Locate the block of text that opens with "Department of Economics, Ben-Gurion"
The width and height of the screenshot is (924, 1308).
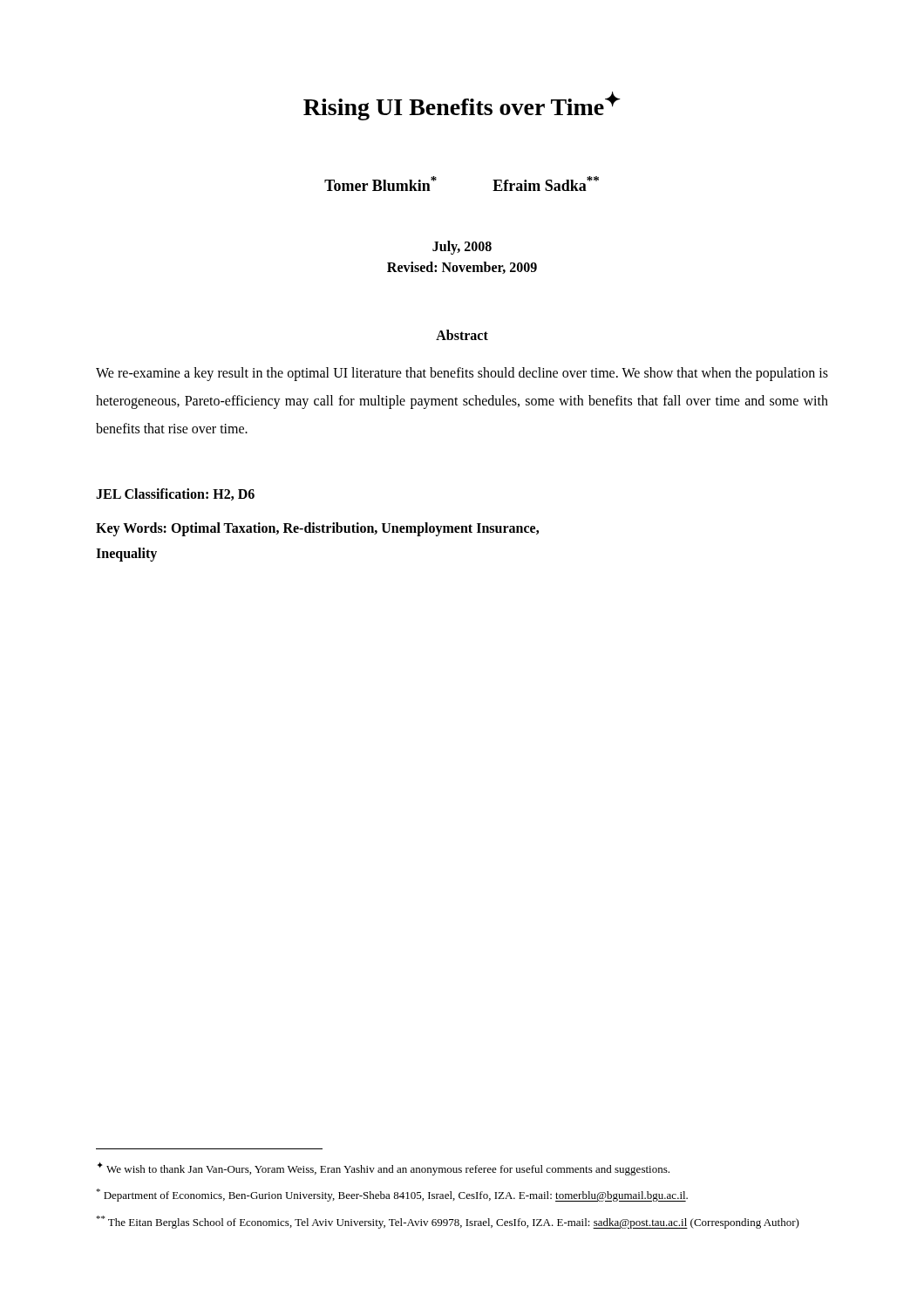coord(392,1194)
